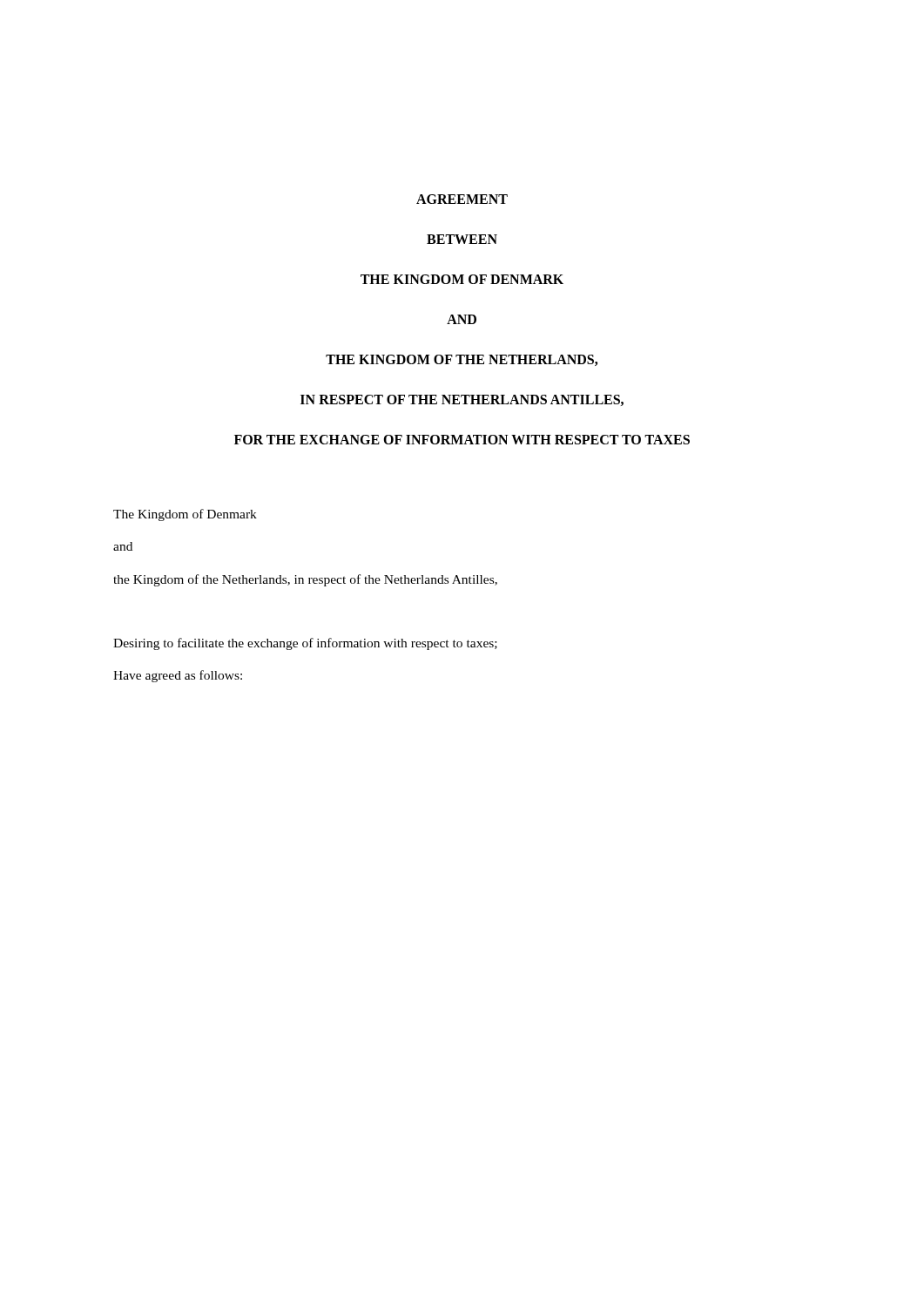
Task: Locate the text "THE KINGDOM OF DENMARK"
Action: [x=462, y=279]
